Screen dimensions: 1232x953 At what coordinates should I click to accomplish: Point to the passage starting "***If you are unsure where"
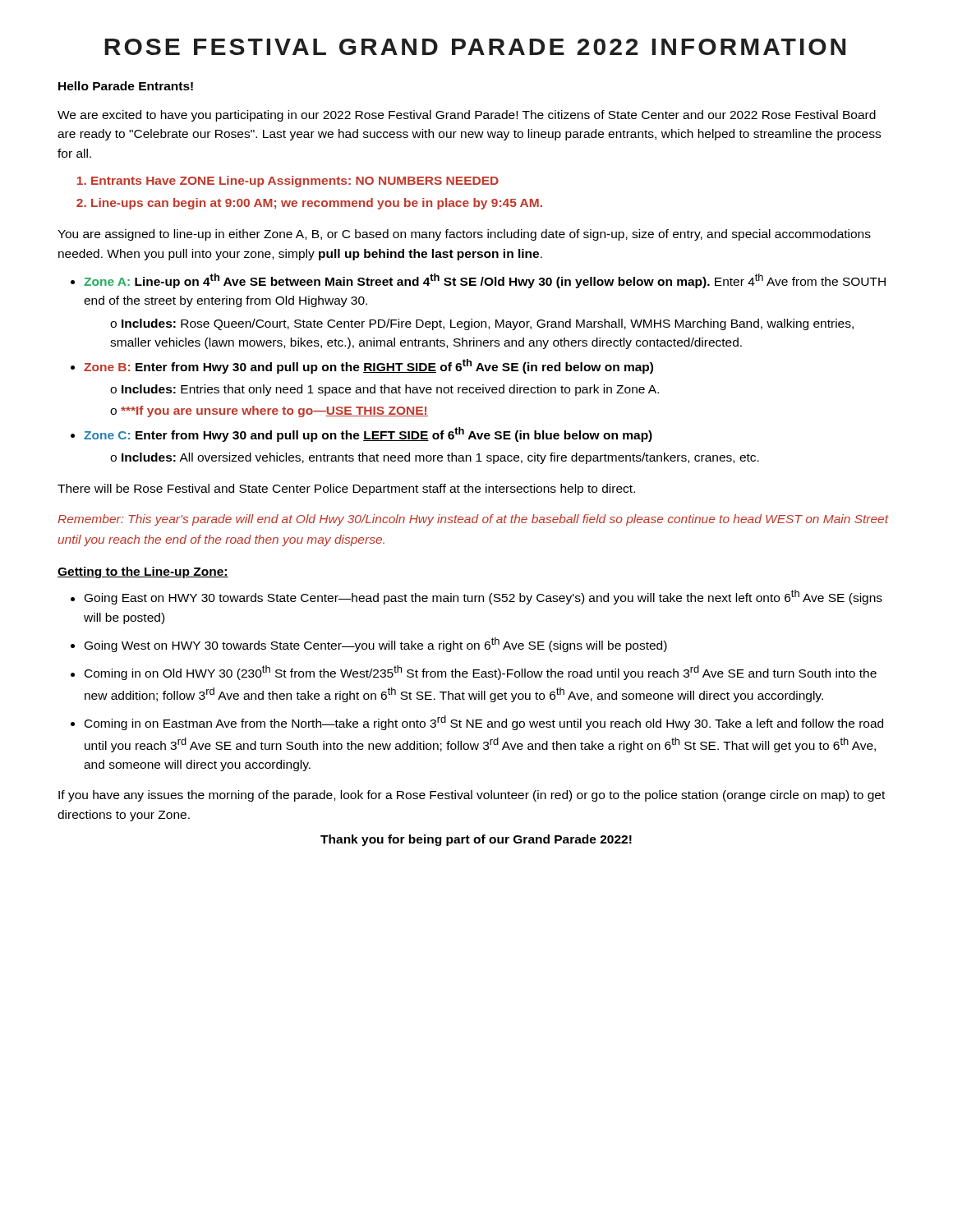[x=274, y=410]
